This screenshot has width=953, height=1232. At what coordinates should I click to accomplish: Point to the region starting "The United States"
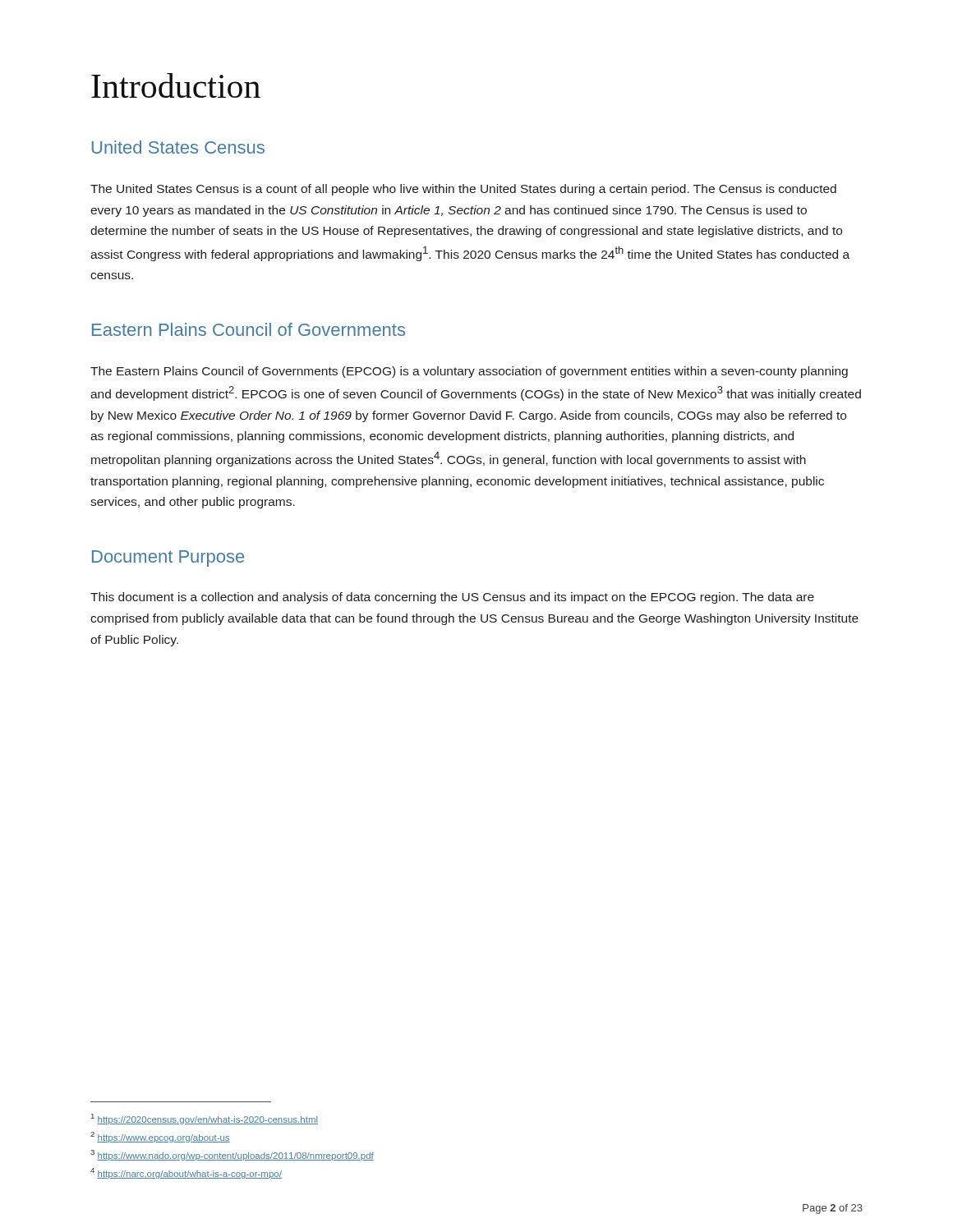coord(476,232)
